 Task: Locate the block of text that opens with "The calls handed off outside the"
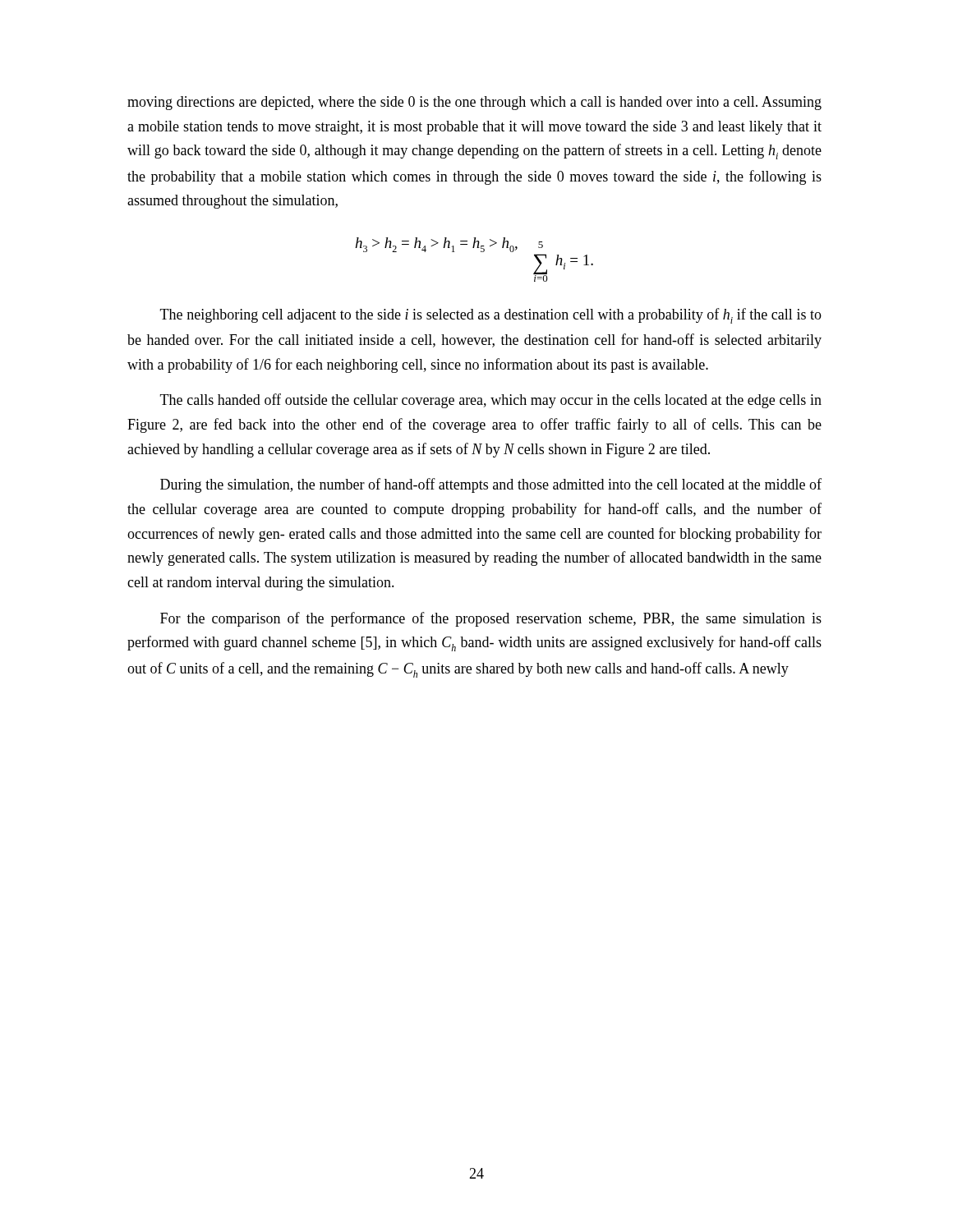pyautogui.click(x=474, y=425)
